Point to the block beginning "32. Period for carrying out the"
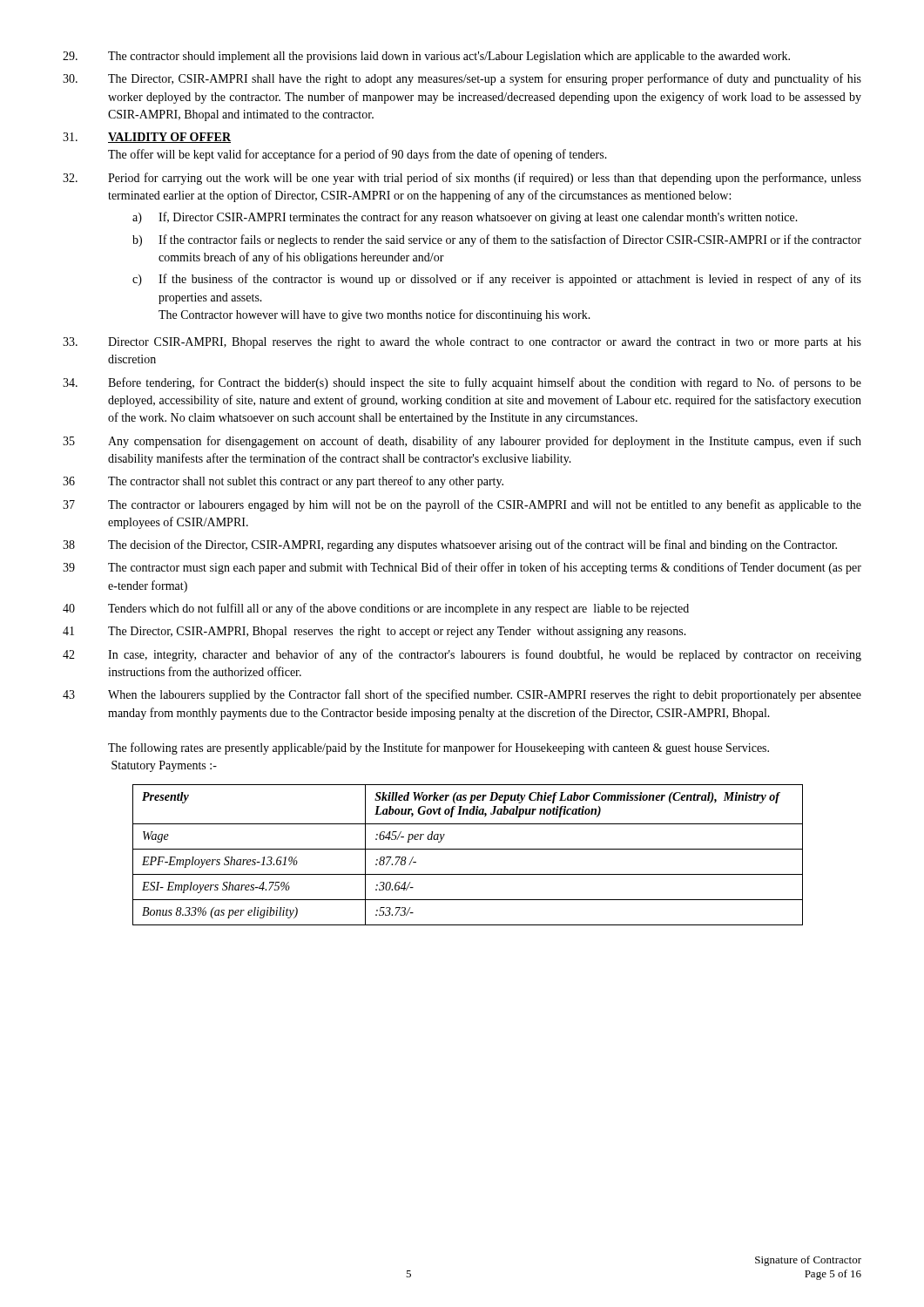The image size is (924, 1307). (x=462, y=249)
